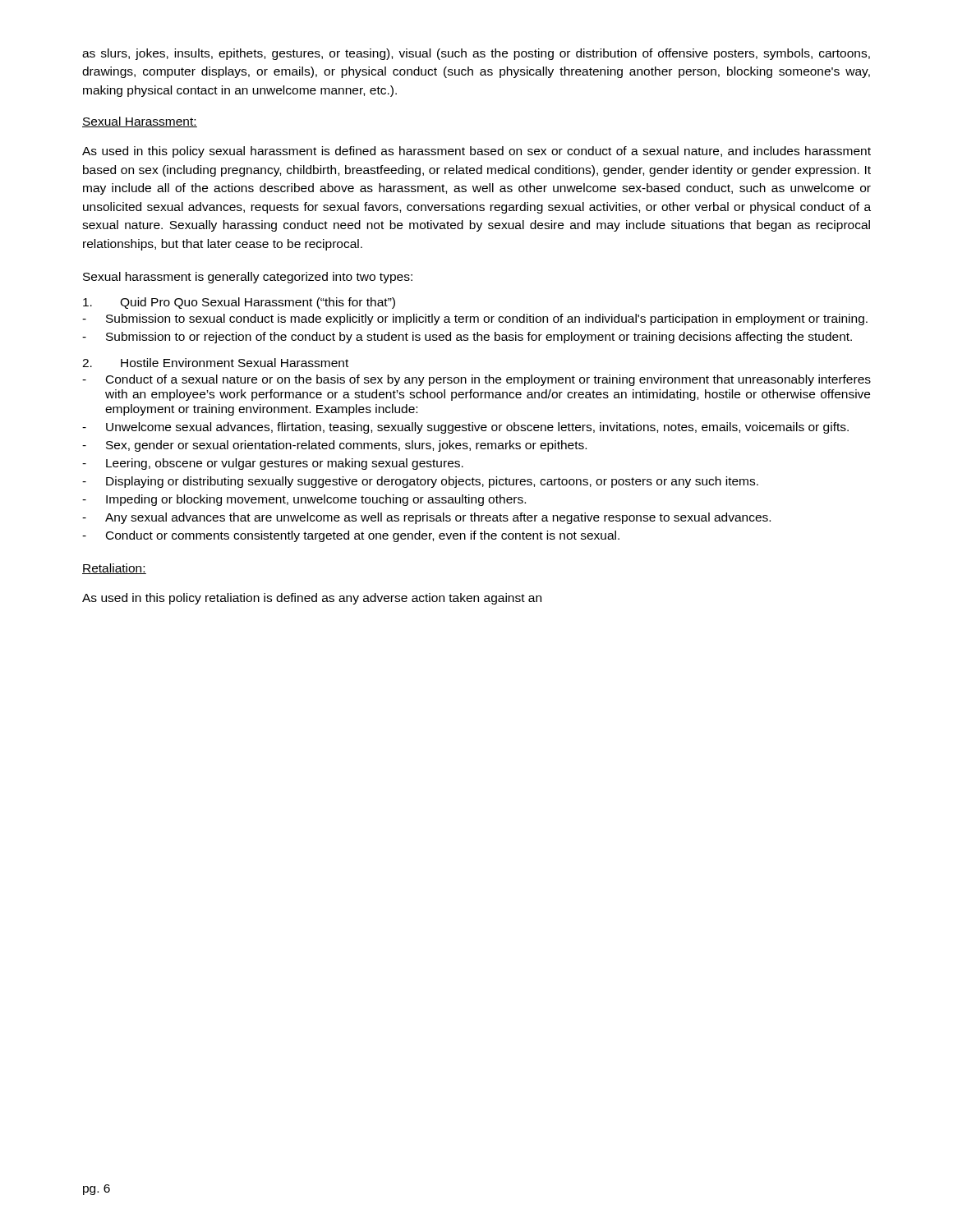This screenshot has height=1232, width=953.
Task: Locate the element starting "As used in this policy sexual harassment"
Action: (x=476, y=197)
